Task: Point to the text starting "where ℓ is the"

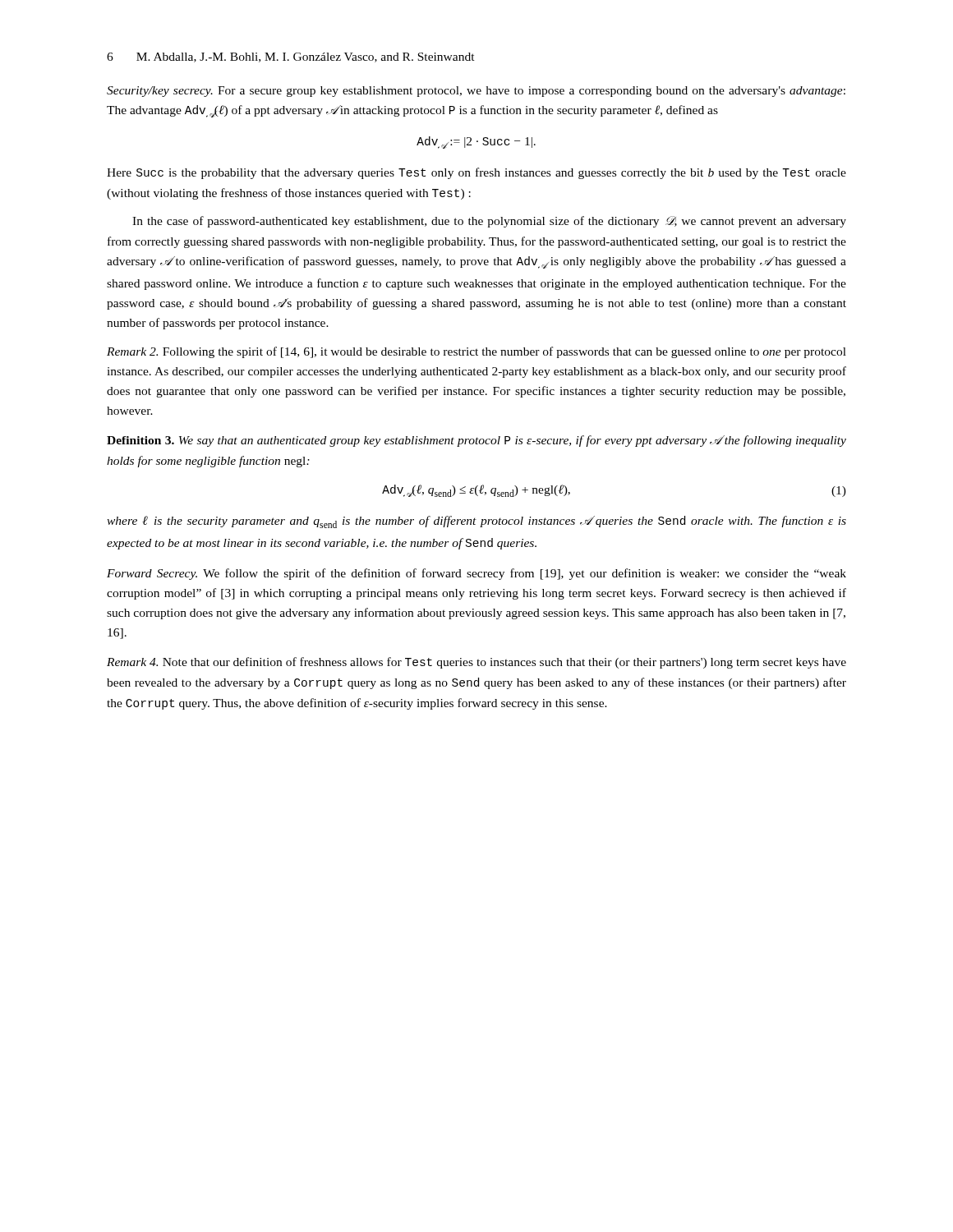Action: (476, 532)
